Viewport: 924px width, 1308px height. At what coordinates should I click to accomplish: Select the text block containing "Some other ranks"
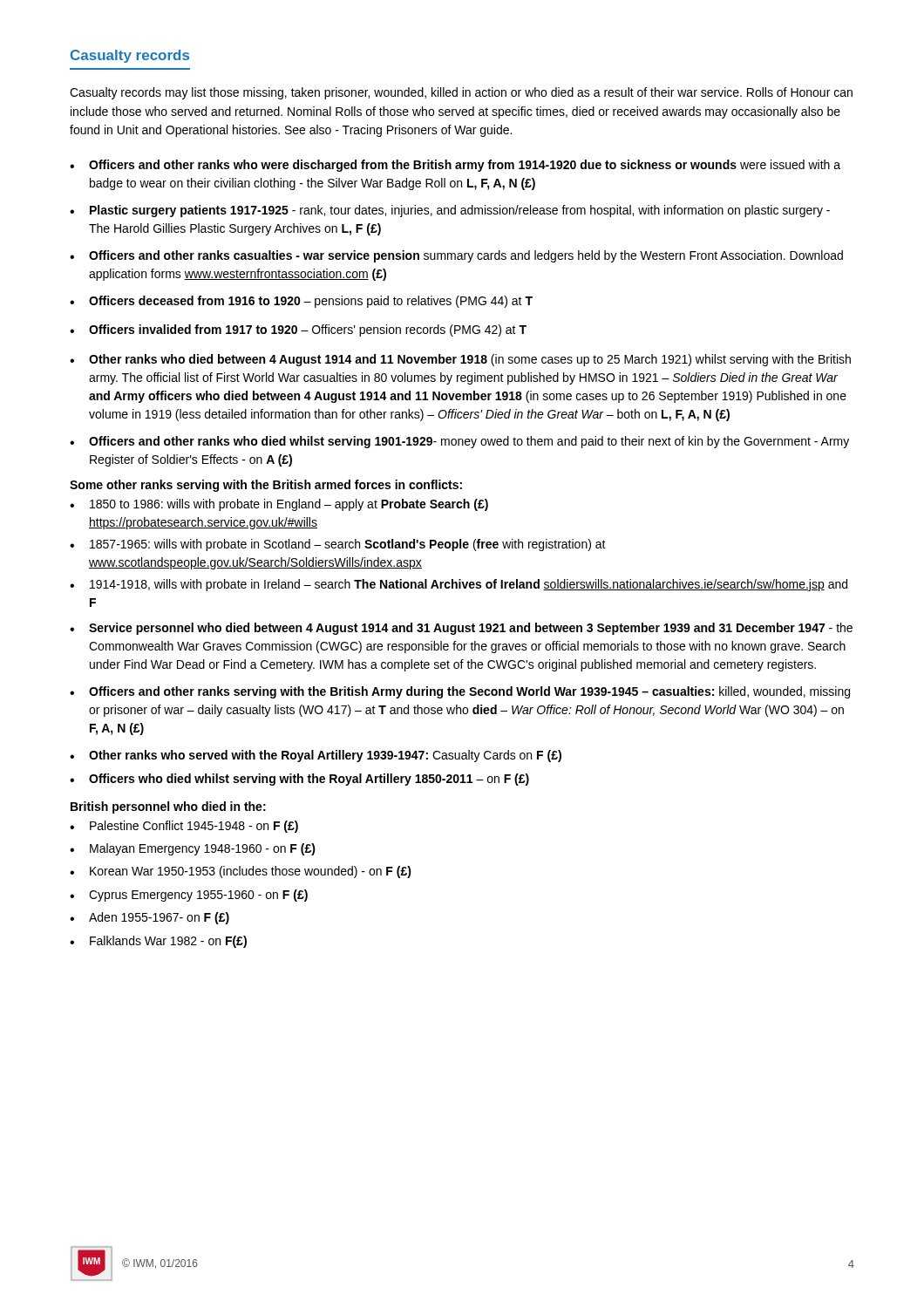(266, 485)
